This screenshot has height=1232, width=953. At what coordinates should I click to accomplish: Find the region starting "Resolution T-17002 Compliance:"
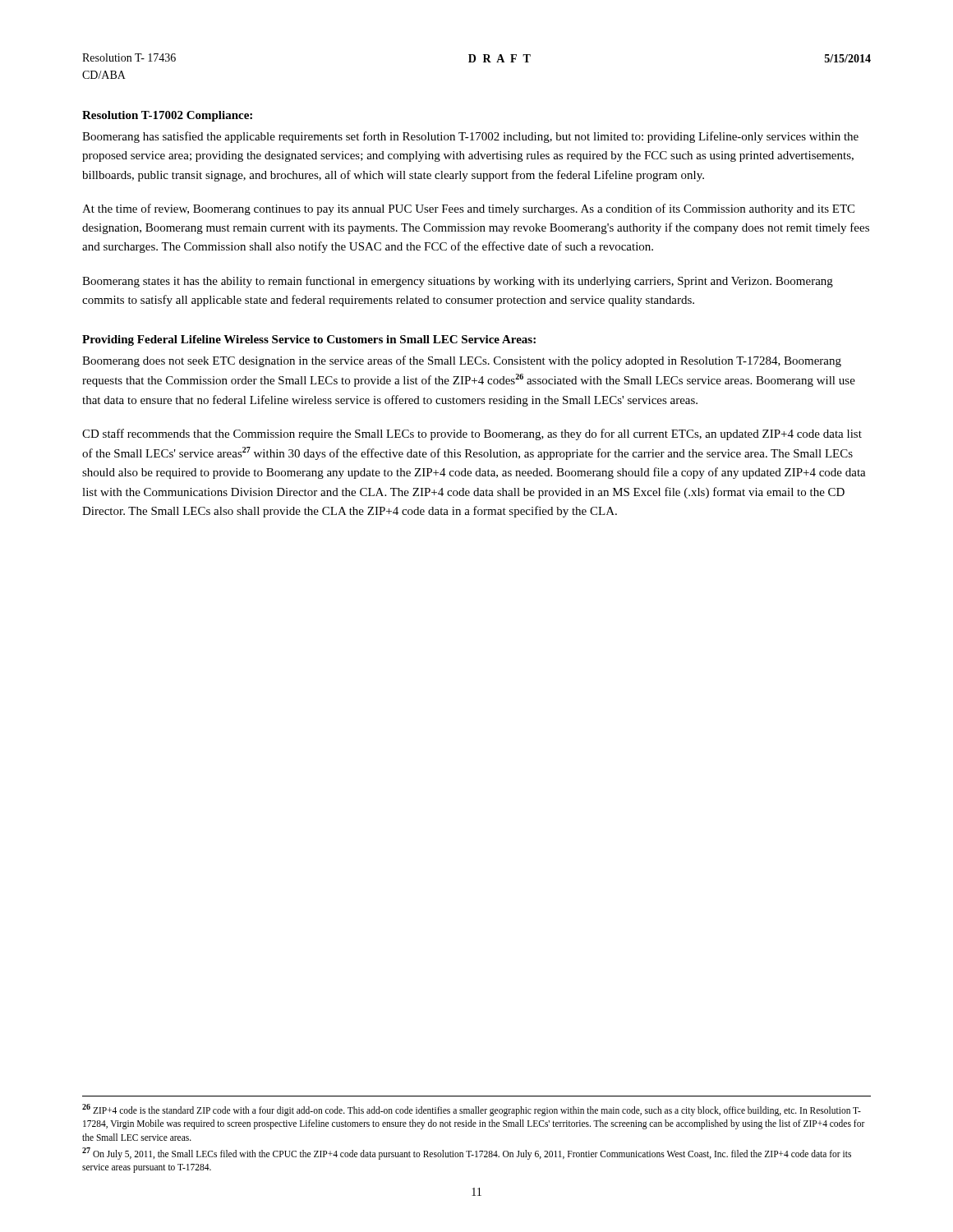pos(168,115)
